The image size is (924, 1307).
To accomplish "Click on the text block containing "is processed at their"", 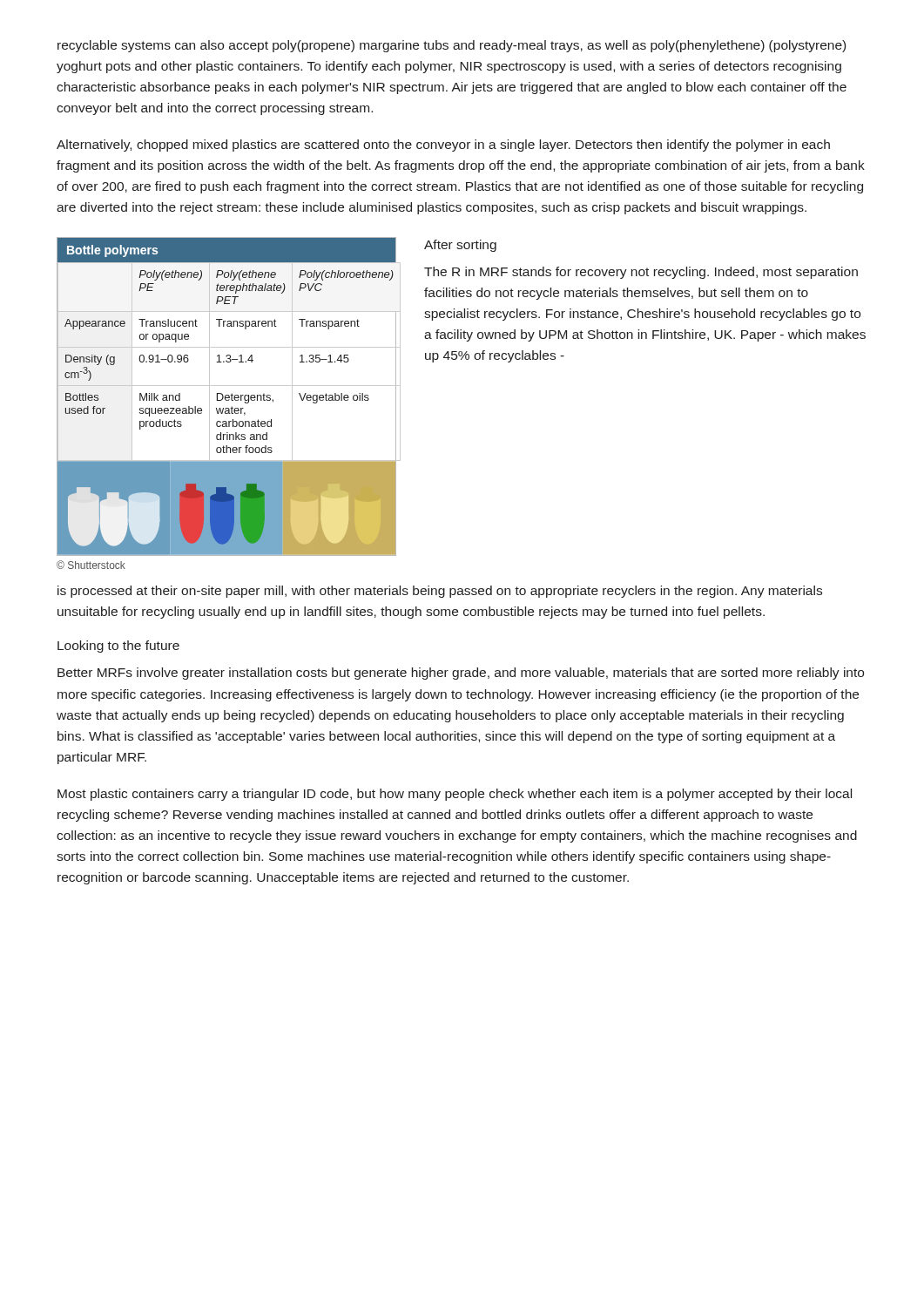I will [x=440, y=601].
